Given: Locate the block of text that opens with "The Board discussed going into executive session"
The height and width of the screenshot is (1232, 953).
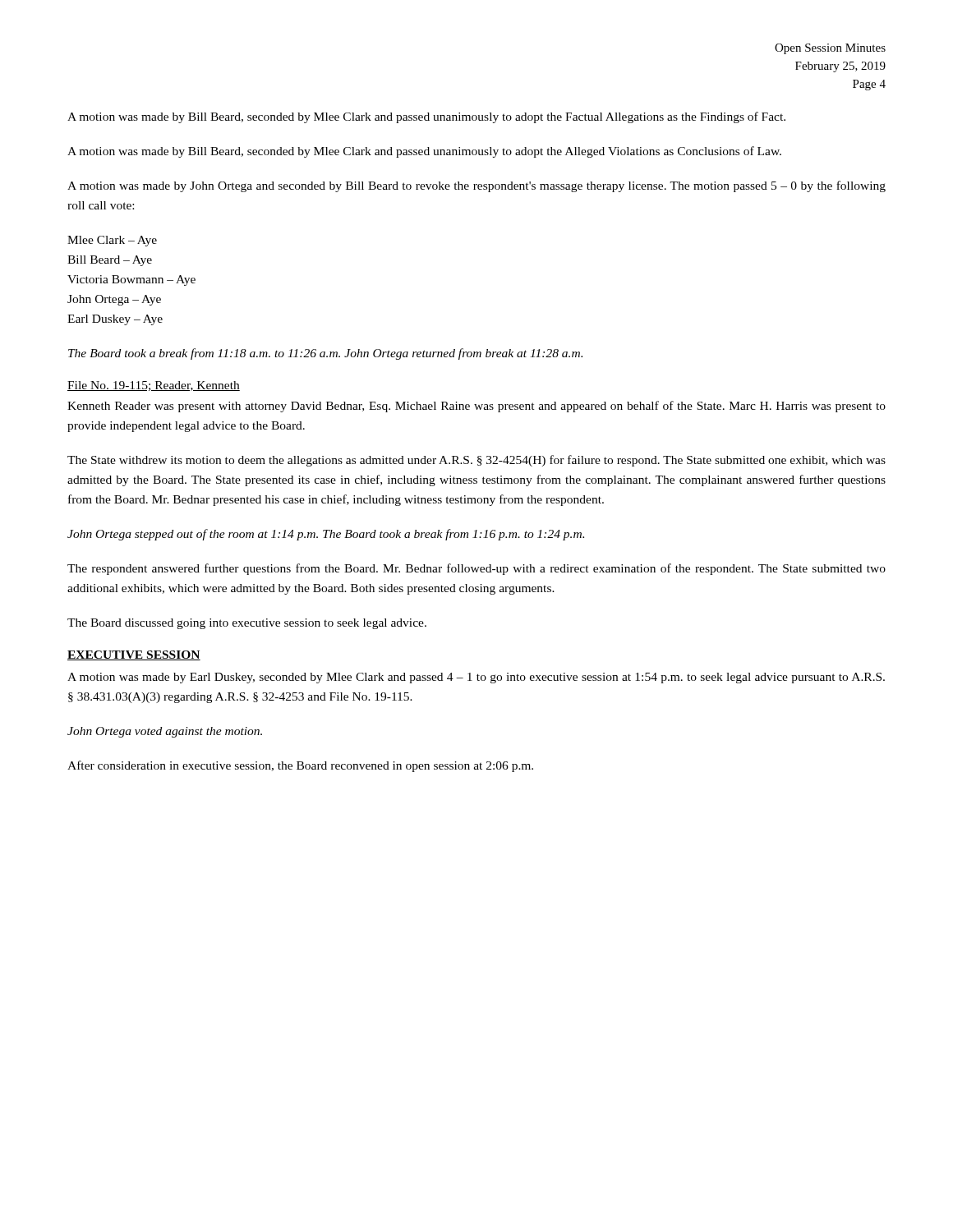Looking at the screenshot, I should [247, 622].
